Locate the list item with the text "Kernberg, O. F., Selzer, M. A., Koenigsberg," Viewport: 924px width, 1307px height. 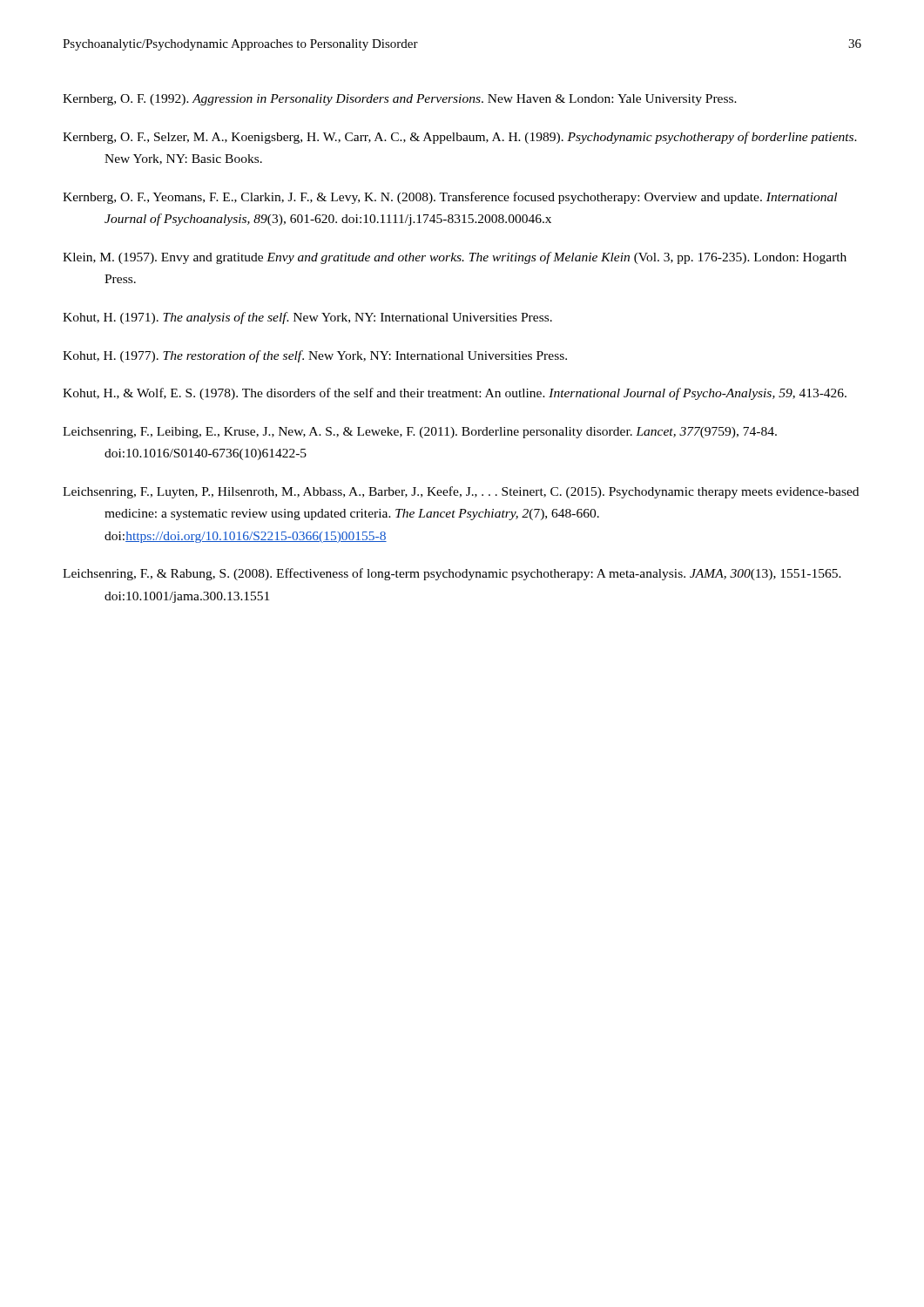point(460,147)
